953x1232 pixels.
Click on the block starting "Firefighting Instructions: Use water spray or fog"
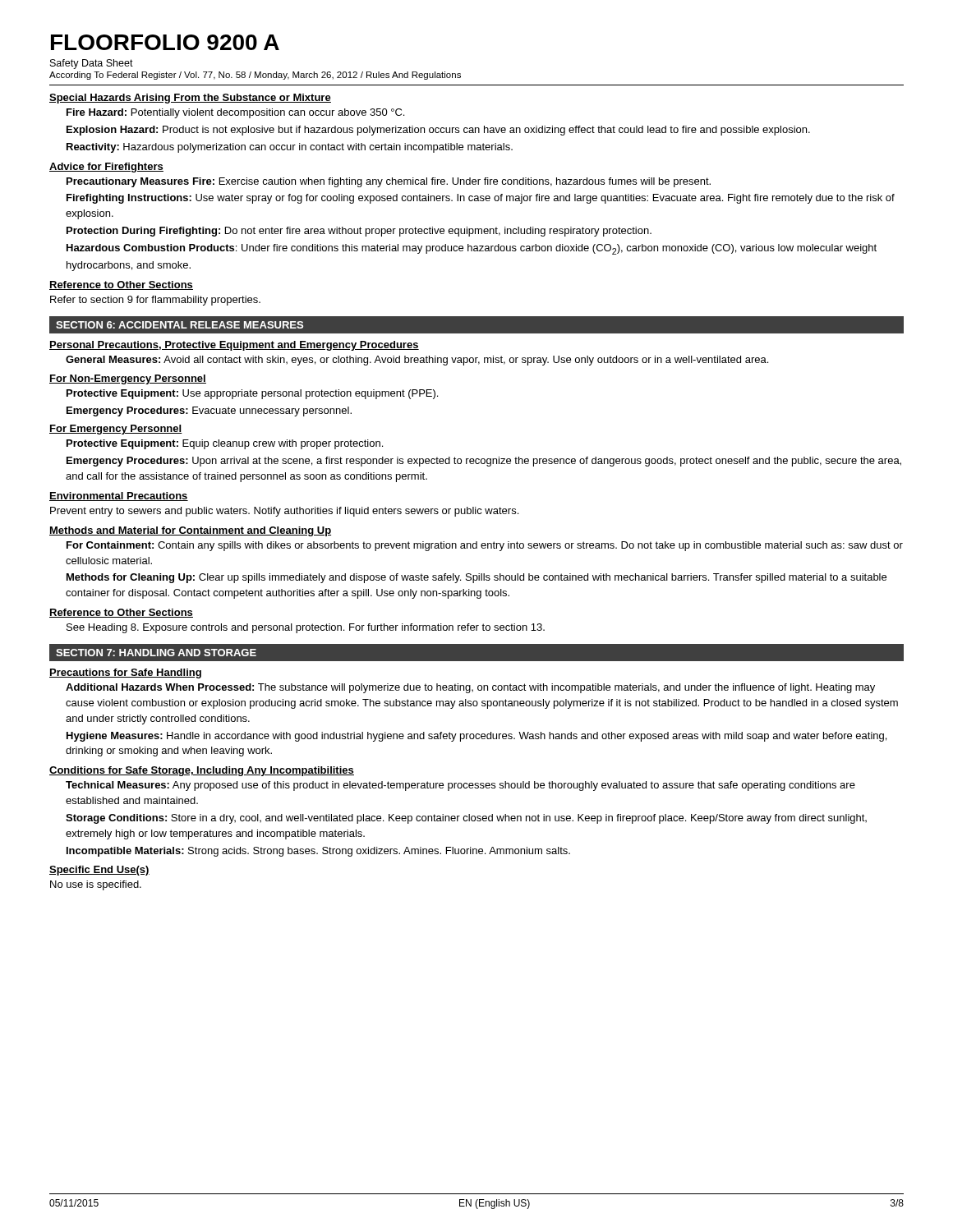tap(480, 206)
